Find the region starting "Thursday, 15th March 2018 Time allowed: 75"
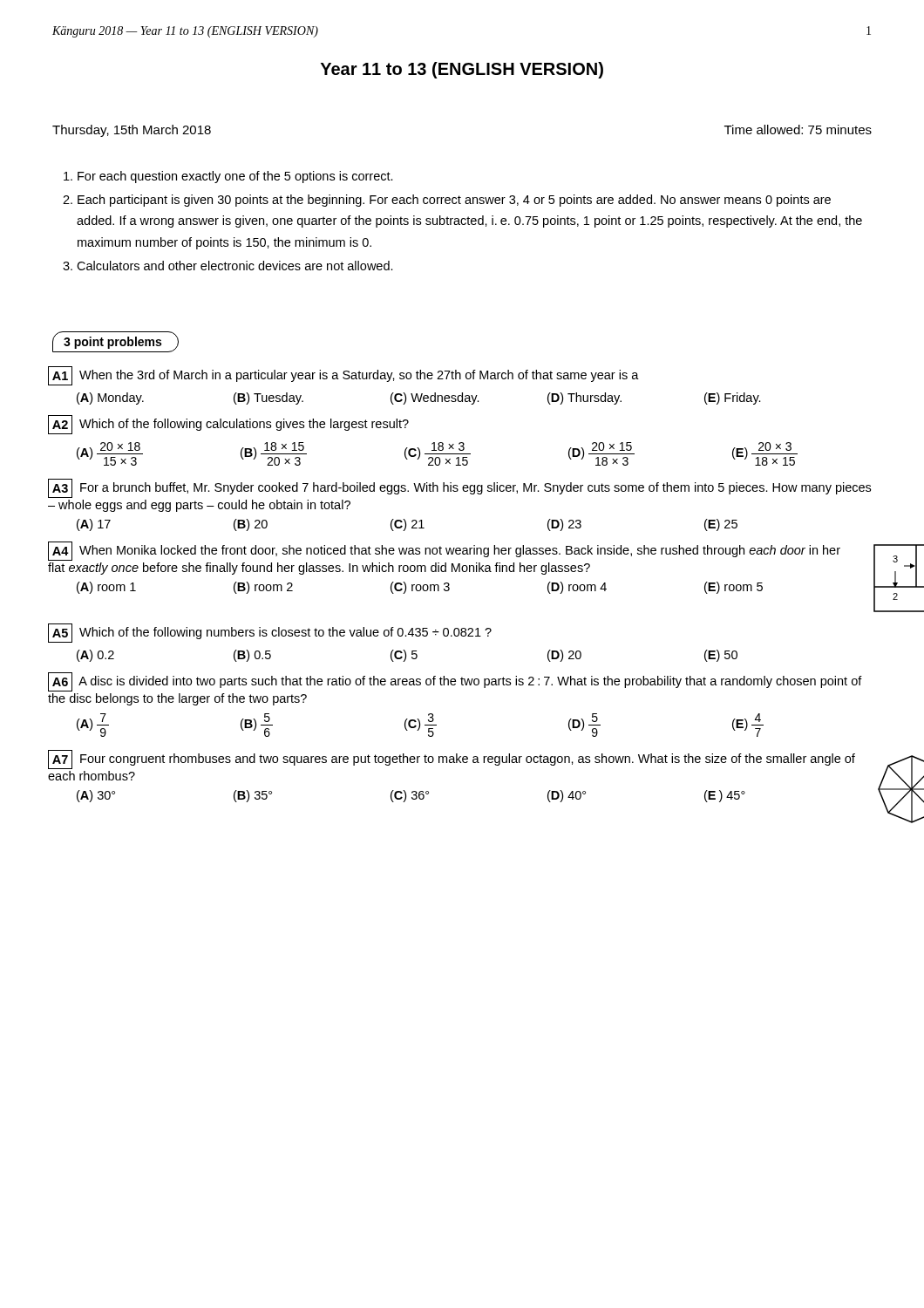Viewport: 924px width, 1308px height. click(129, 130)
